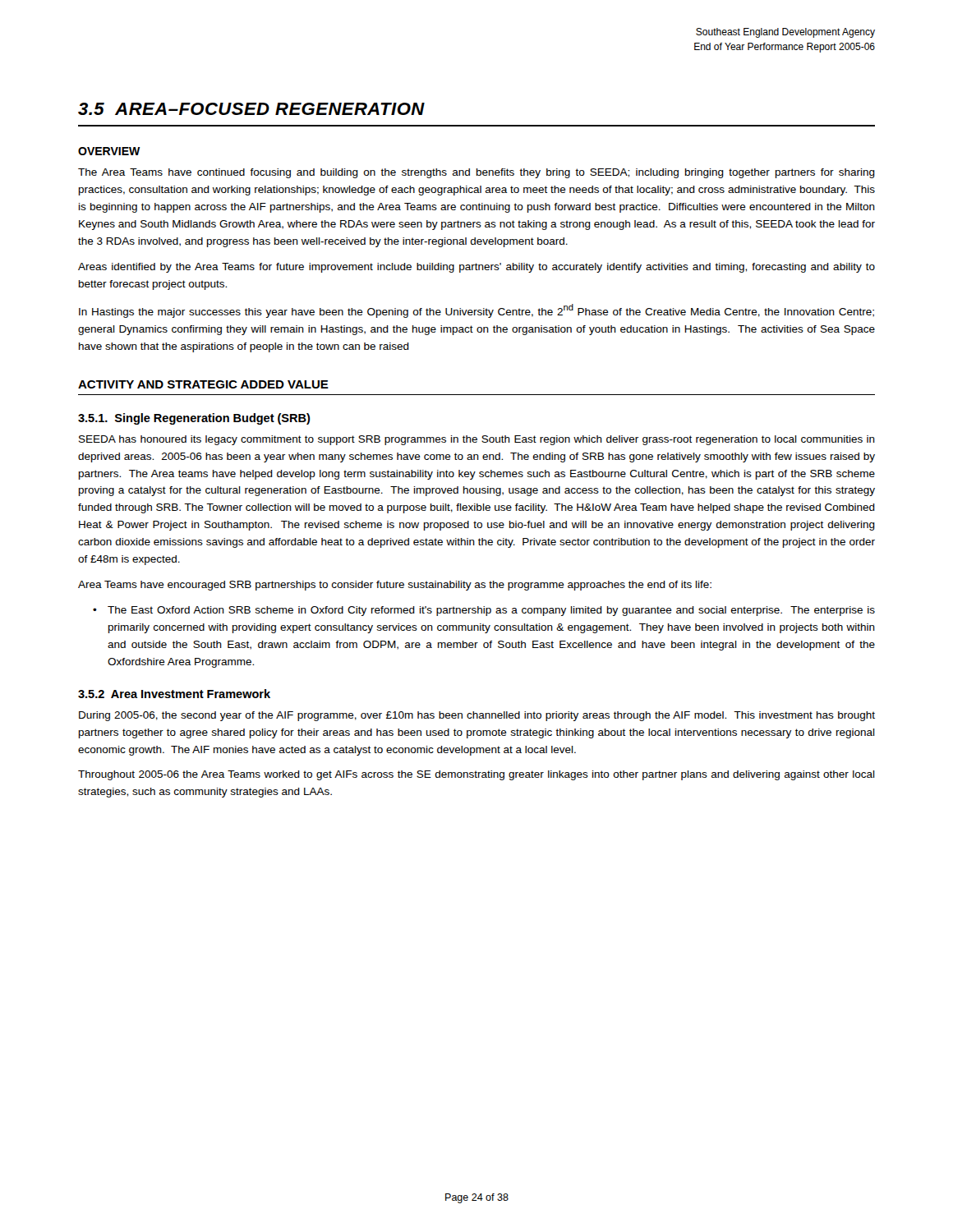Click on the region starting "The Area Teams"
This screenshot has height=1232, width=953.
[x=476, y=206]
